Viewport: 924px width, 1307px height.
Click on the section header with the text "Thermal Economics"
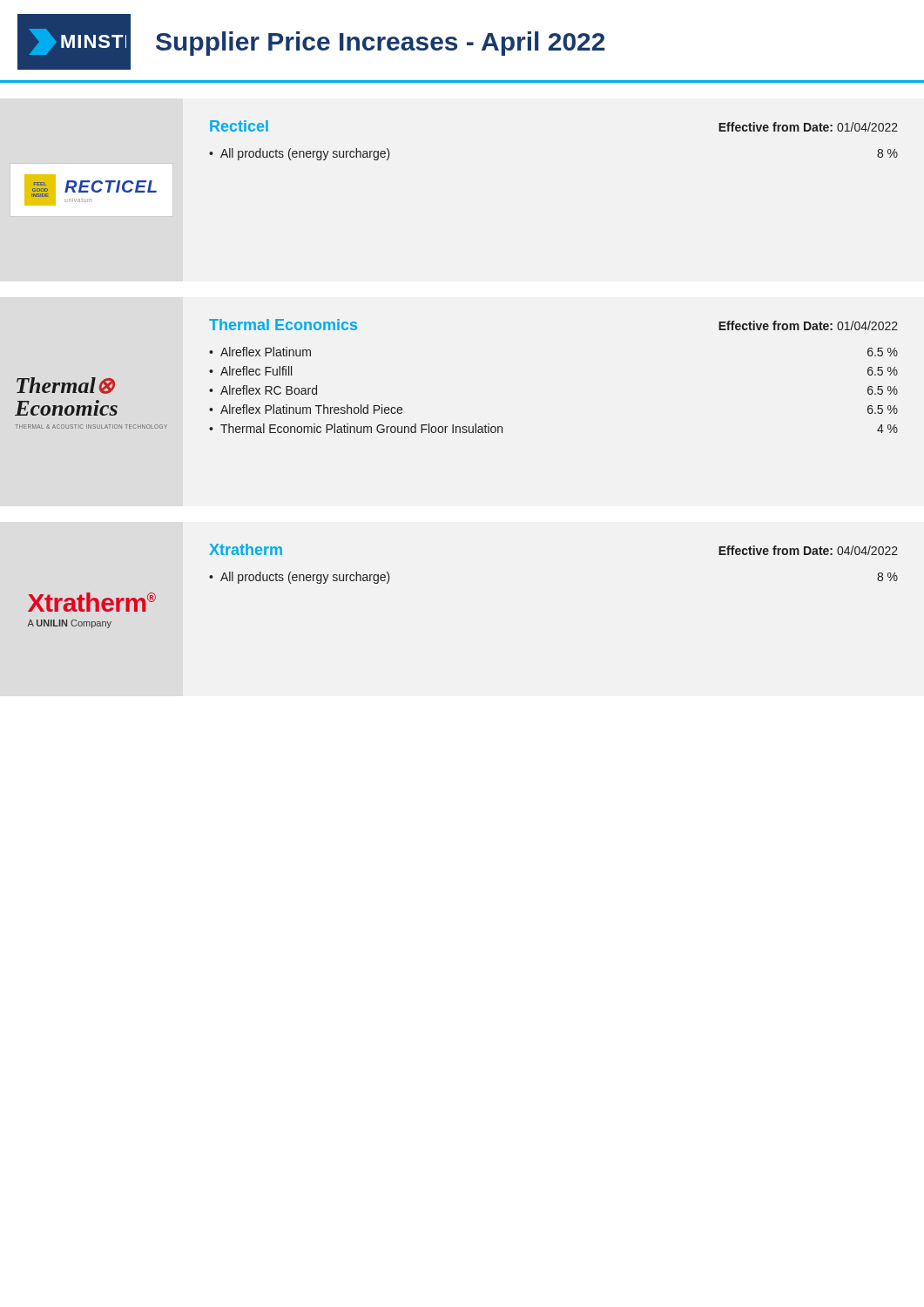coord(283,325)
